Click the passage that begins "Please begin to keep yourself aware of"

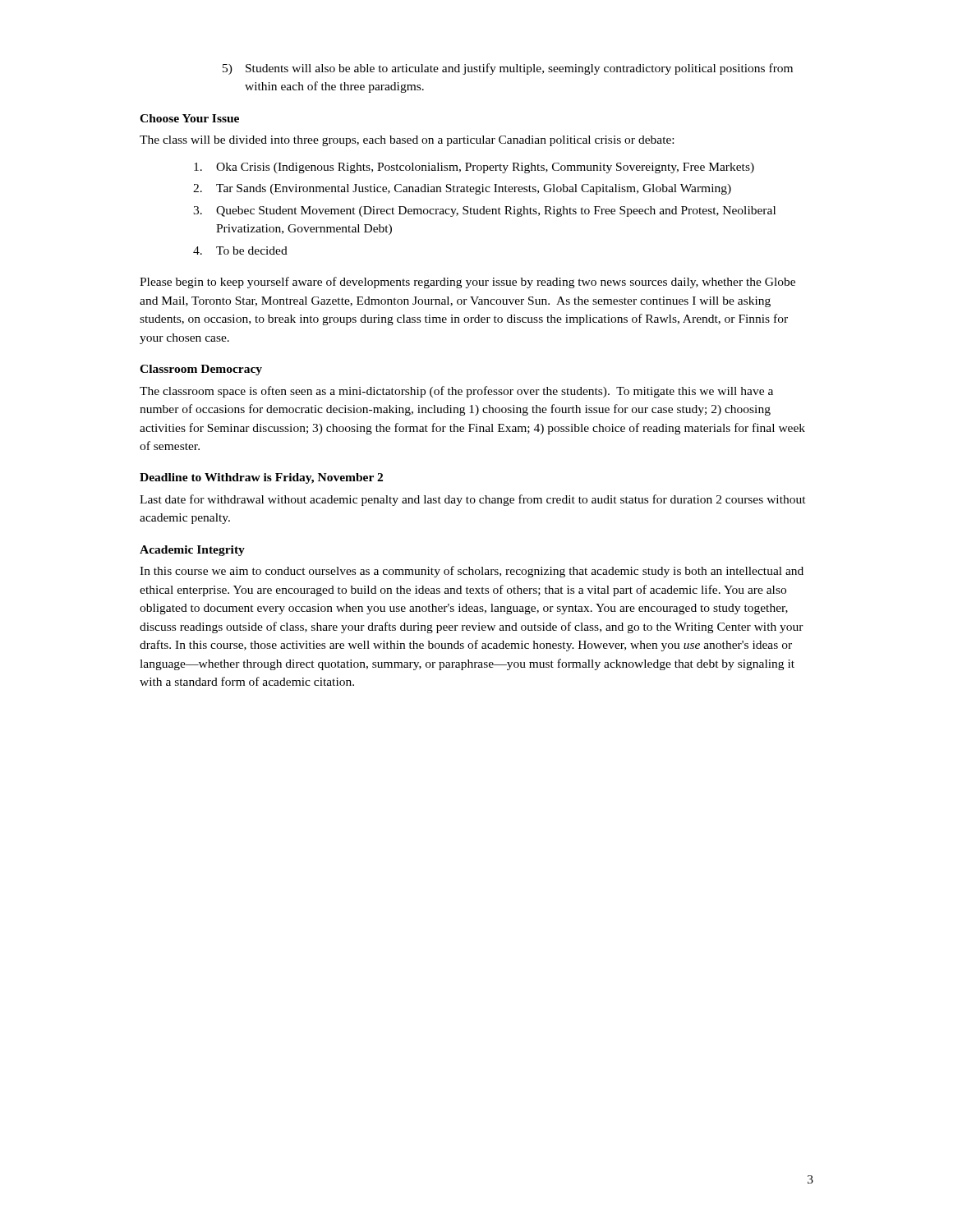(468, 309)
